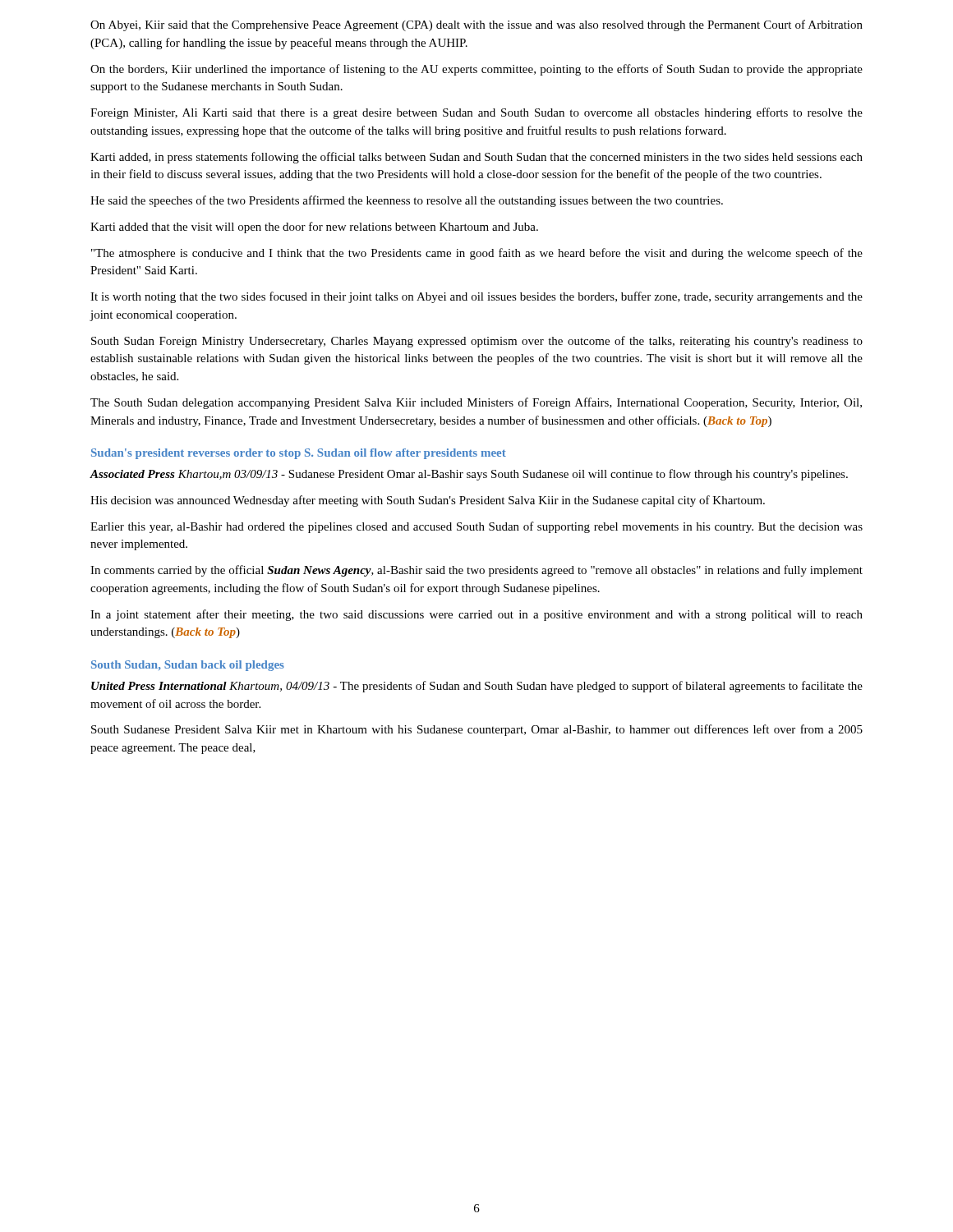Click on the text block containing "South Sudanese President Salva Kiir met in"
The width and height of the screenshot is (953, 1232).
[x=476, y=739]
